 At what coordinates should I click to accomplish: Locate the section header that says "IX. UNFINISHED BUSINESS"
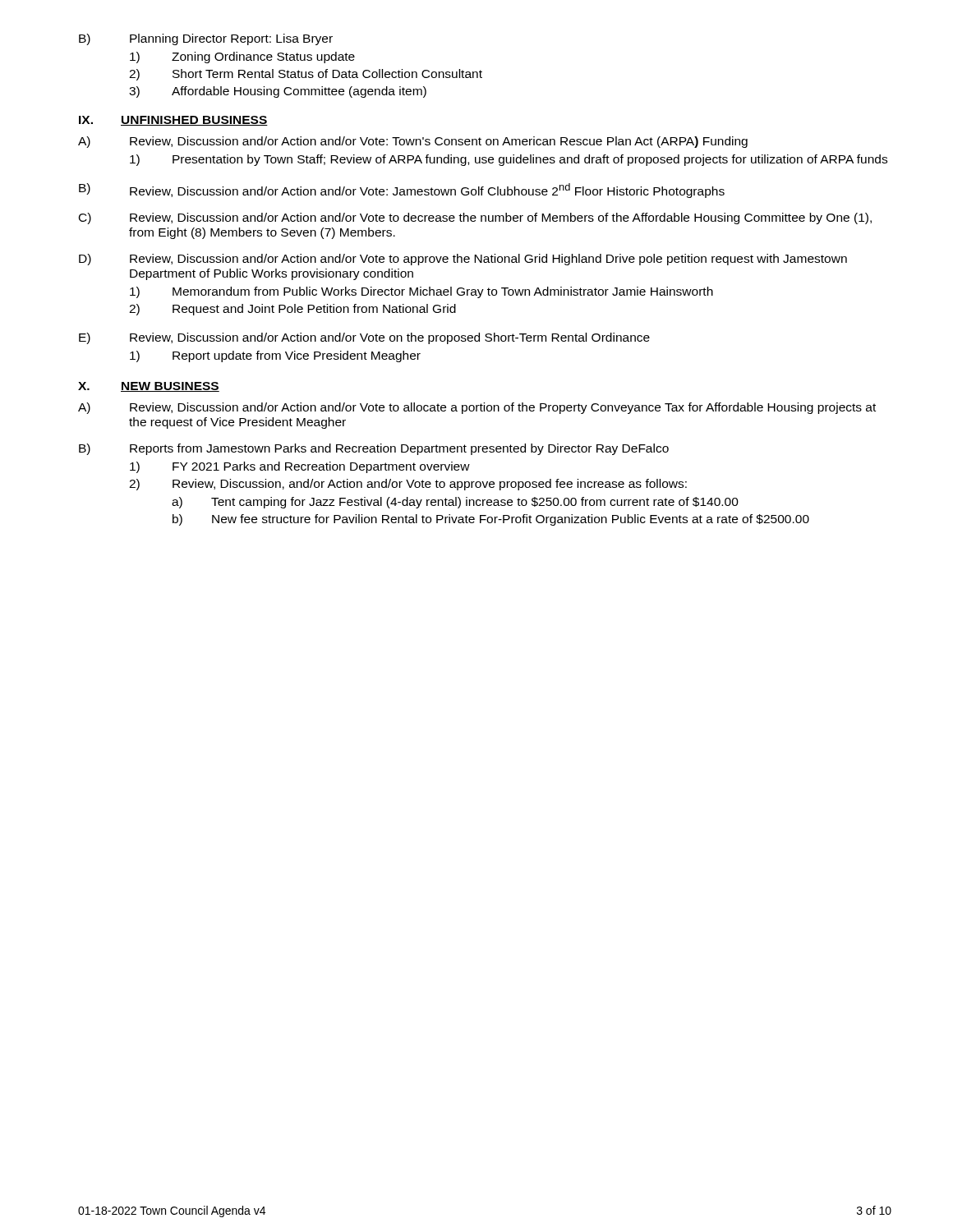173,120
